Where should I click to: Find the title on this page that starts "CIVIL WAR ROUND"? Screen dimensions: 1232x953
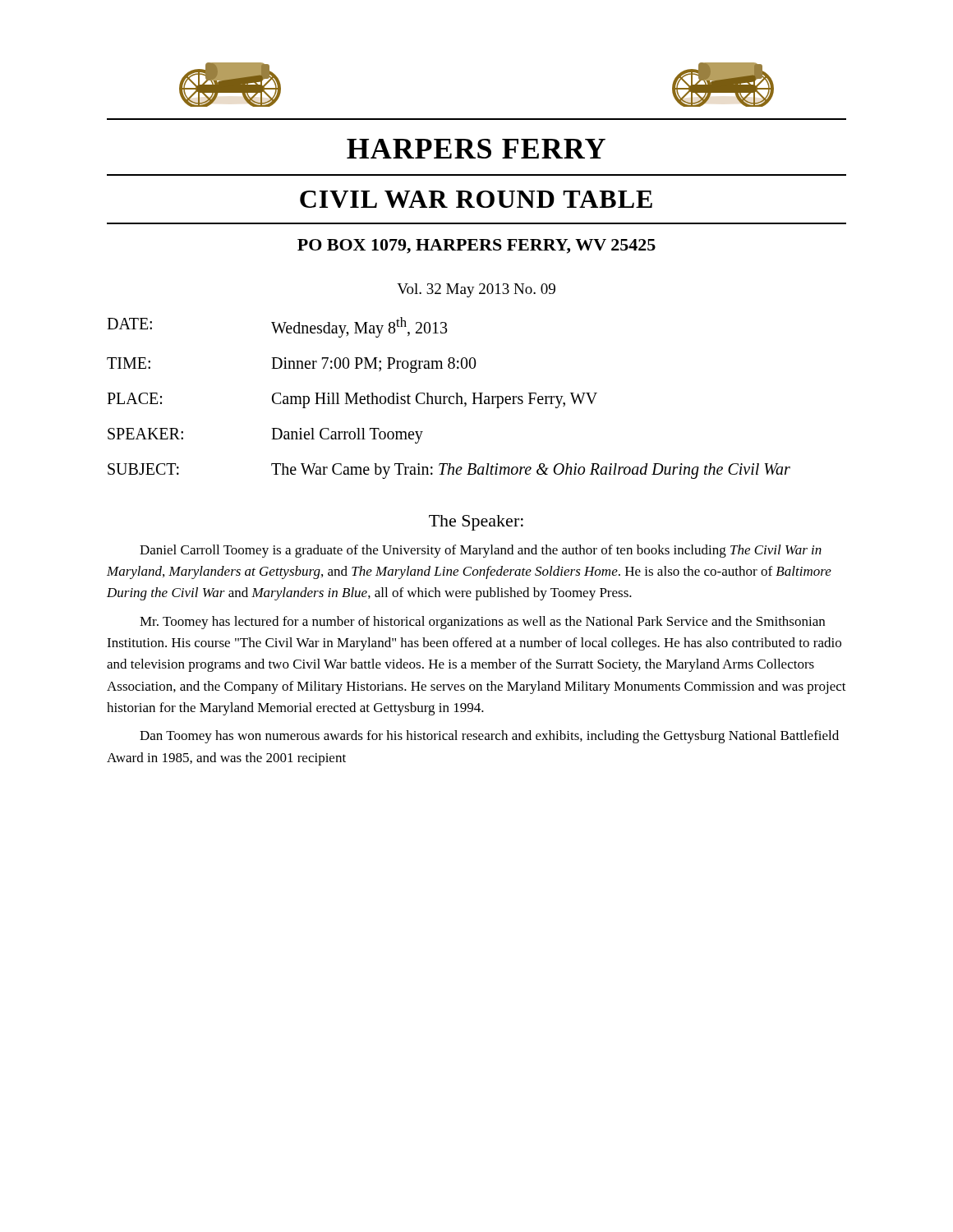click(x=476, y=199)
